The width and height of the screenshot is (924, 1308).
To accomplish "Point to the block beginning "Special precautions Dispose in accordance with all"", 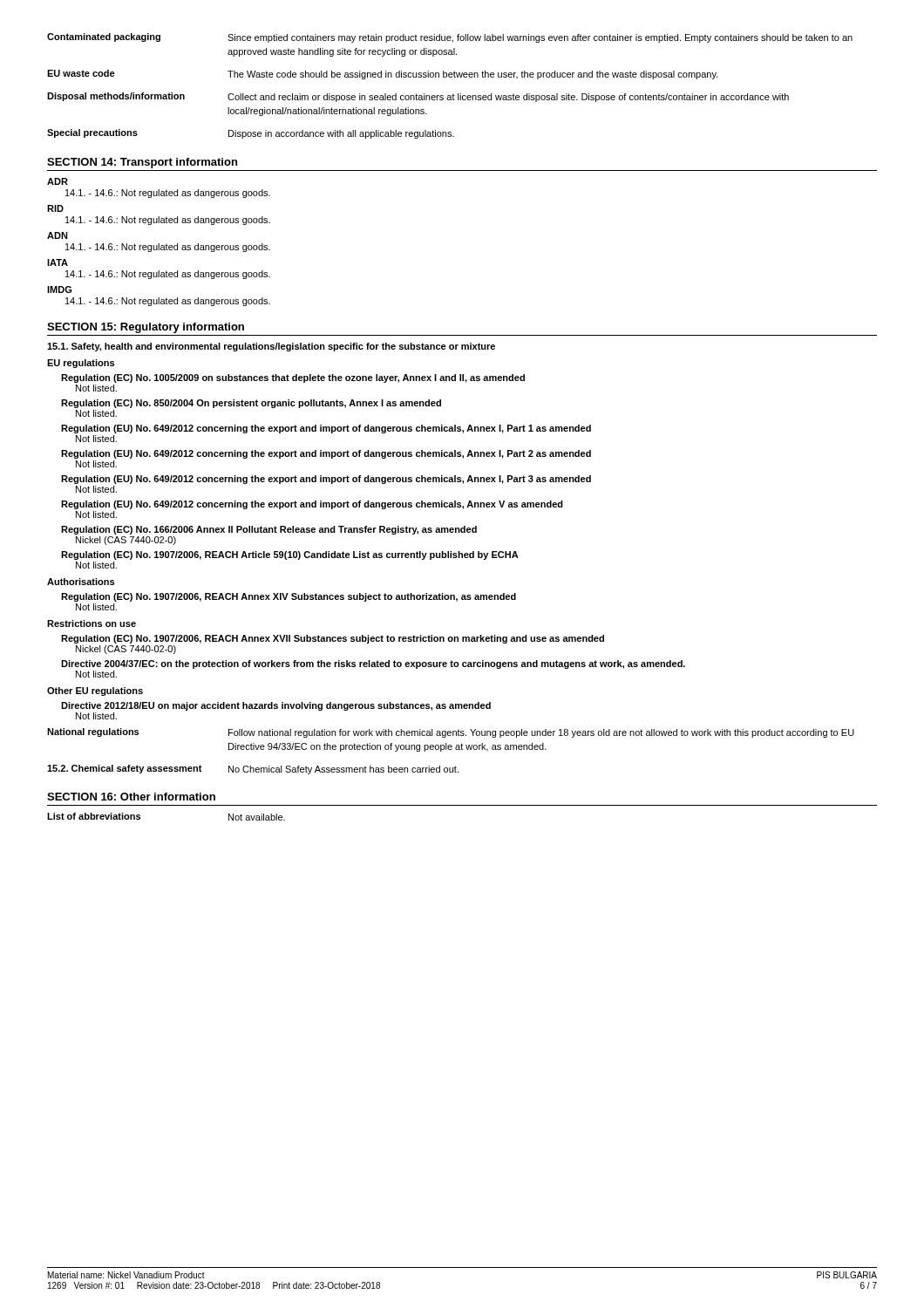I will click(462, 134).
